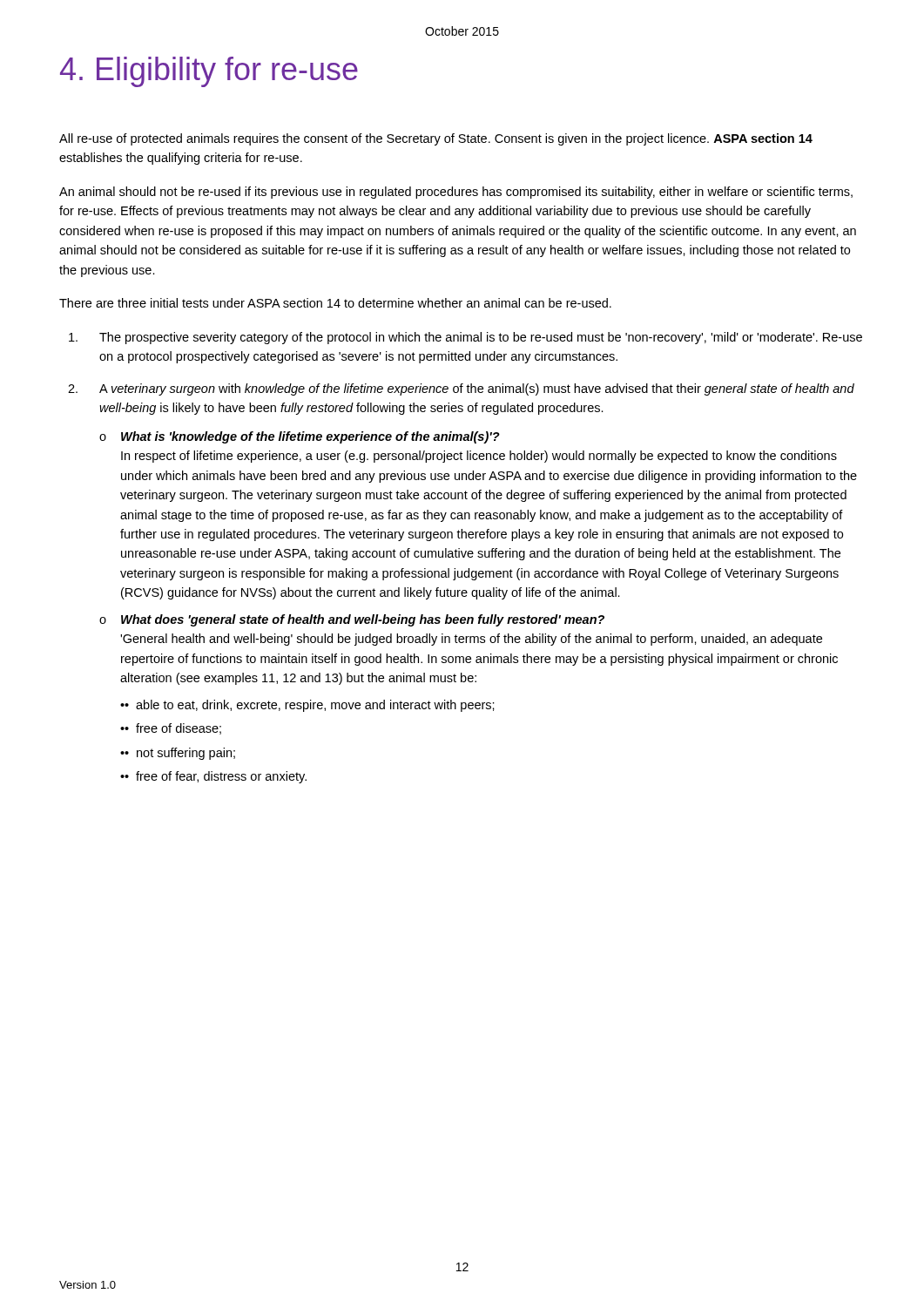
Task: Select the region starting "• not suffering pain;"
Action: coord(178,754)
